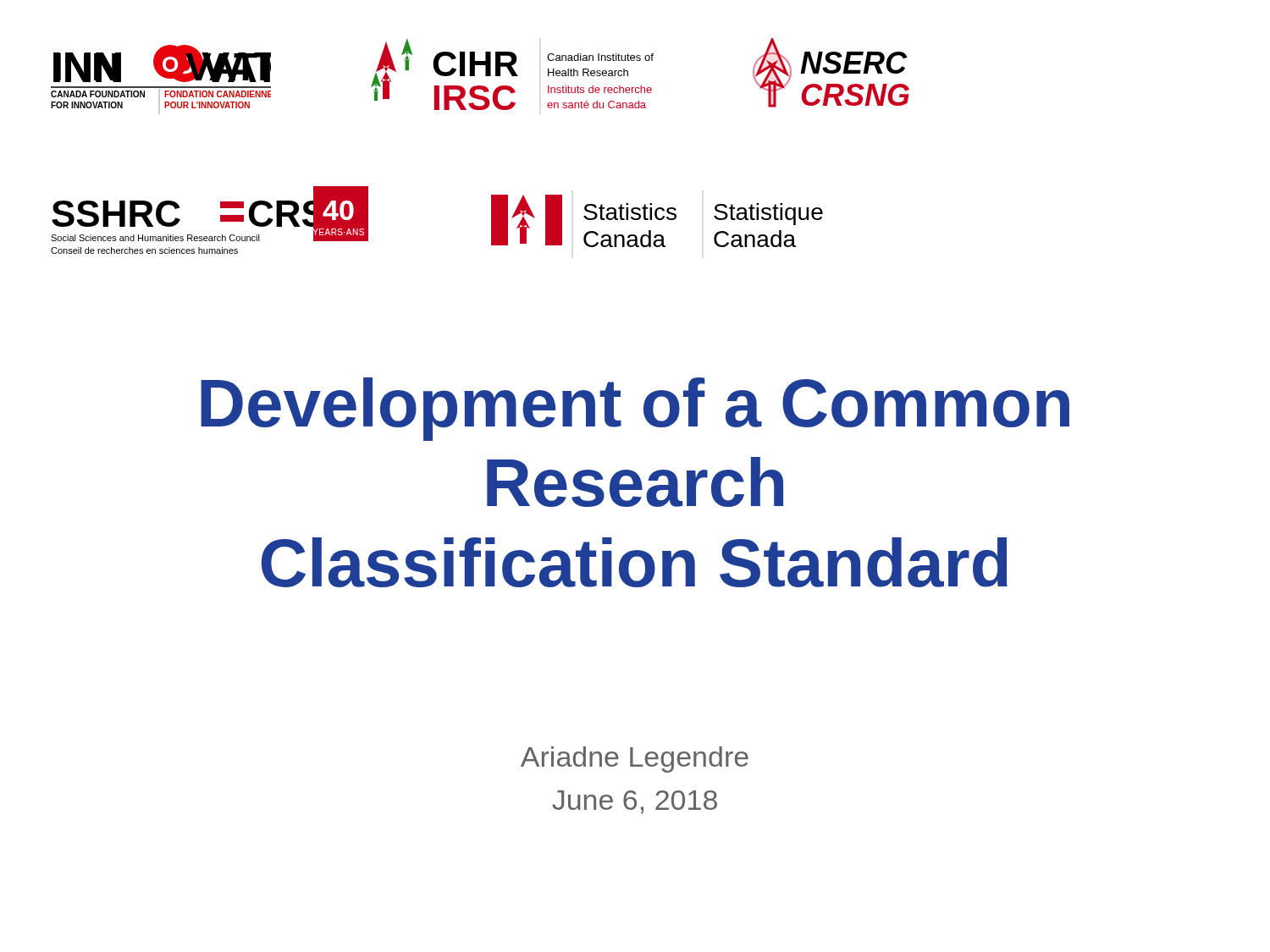Find the title with the text "Development of a Common ResearchClassification Standard"

click(x=635, y=484)
